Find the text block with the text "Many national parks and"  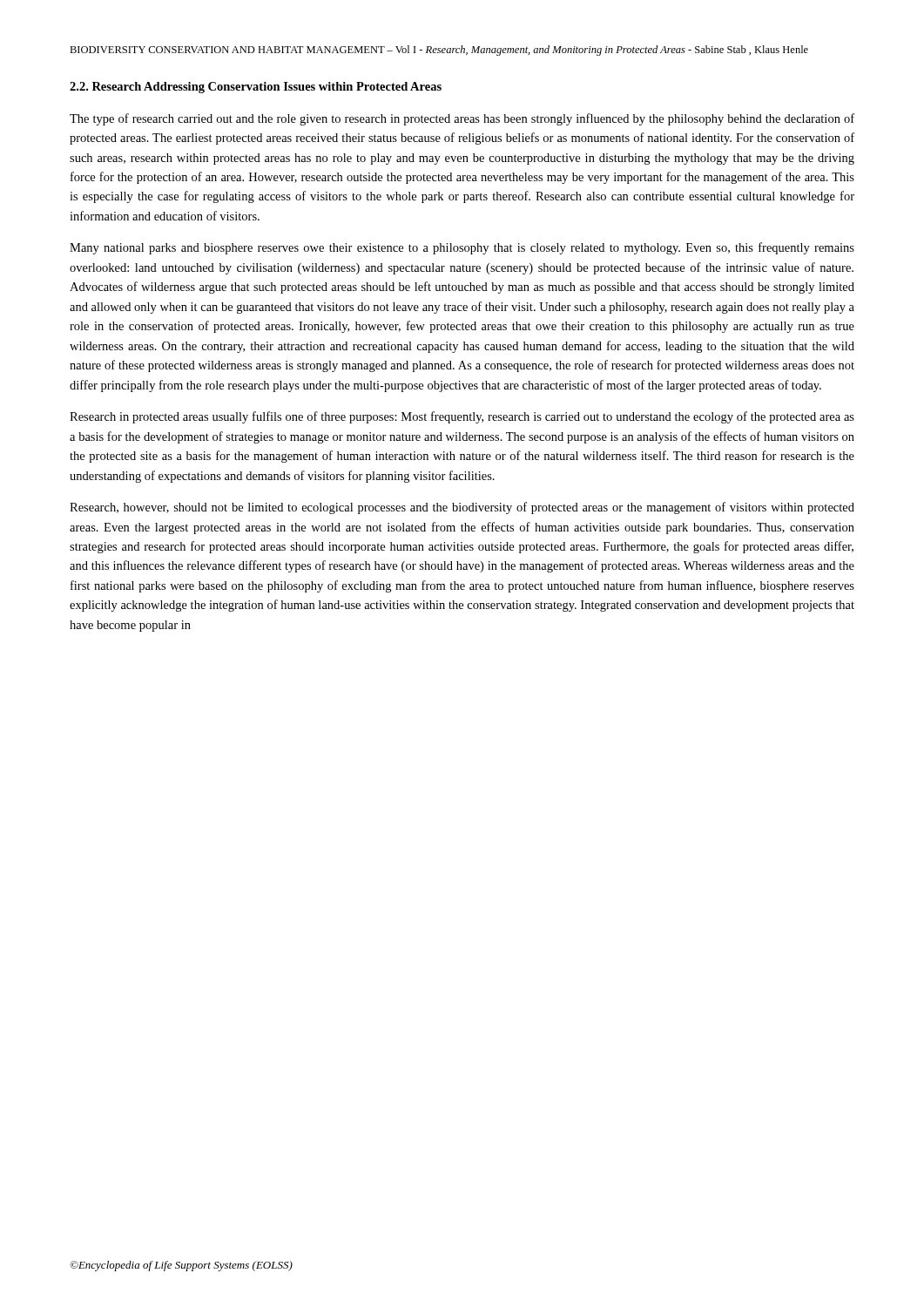click(462, 316)
